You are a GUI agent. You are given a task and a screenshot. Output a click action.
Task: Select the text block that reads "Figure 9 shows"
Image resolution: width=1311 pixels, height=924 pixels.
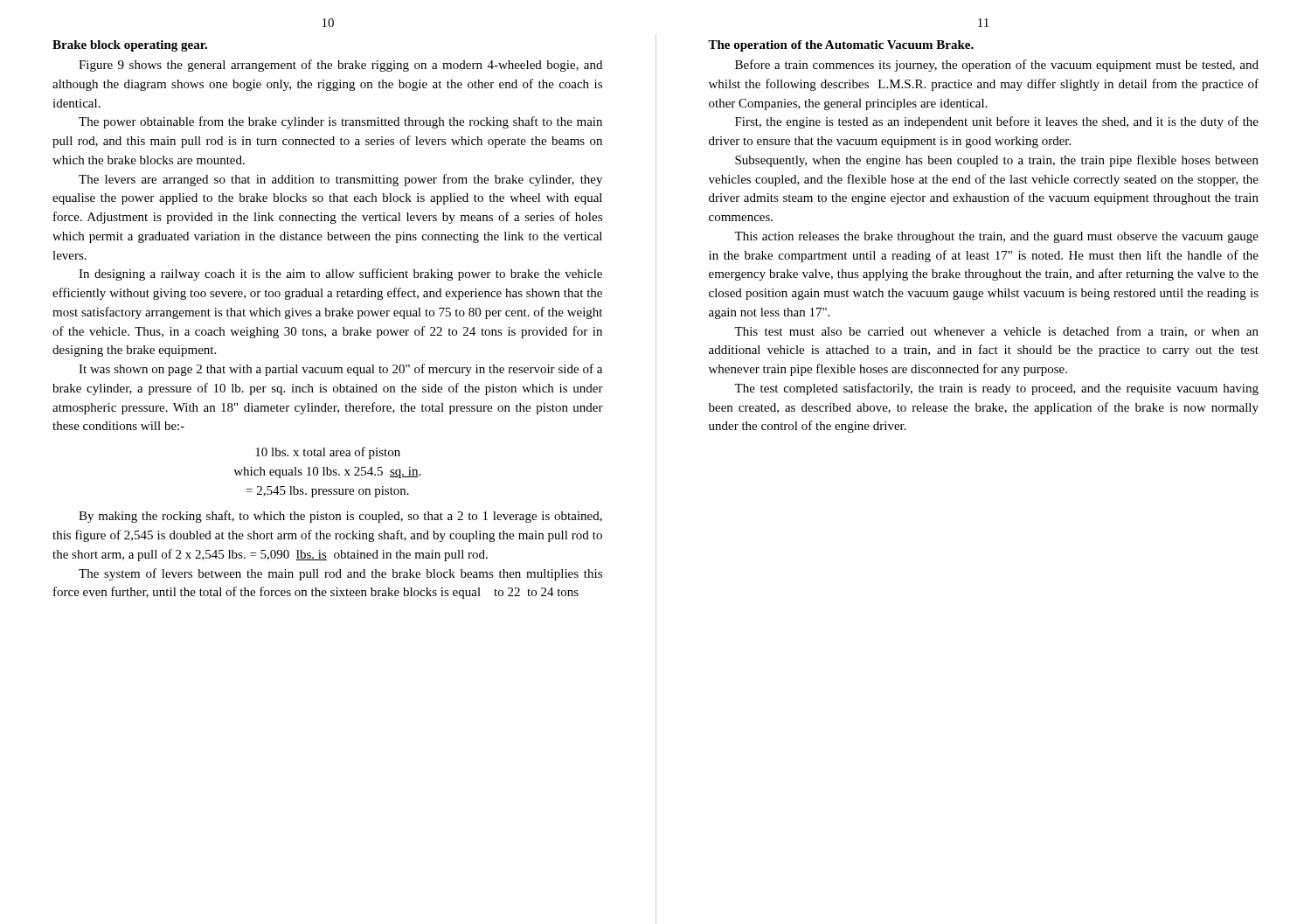[x=328, y=84]
